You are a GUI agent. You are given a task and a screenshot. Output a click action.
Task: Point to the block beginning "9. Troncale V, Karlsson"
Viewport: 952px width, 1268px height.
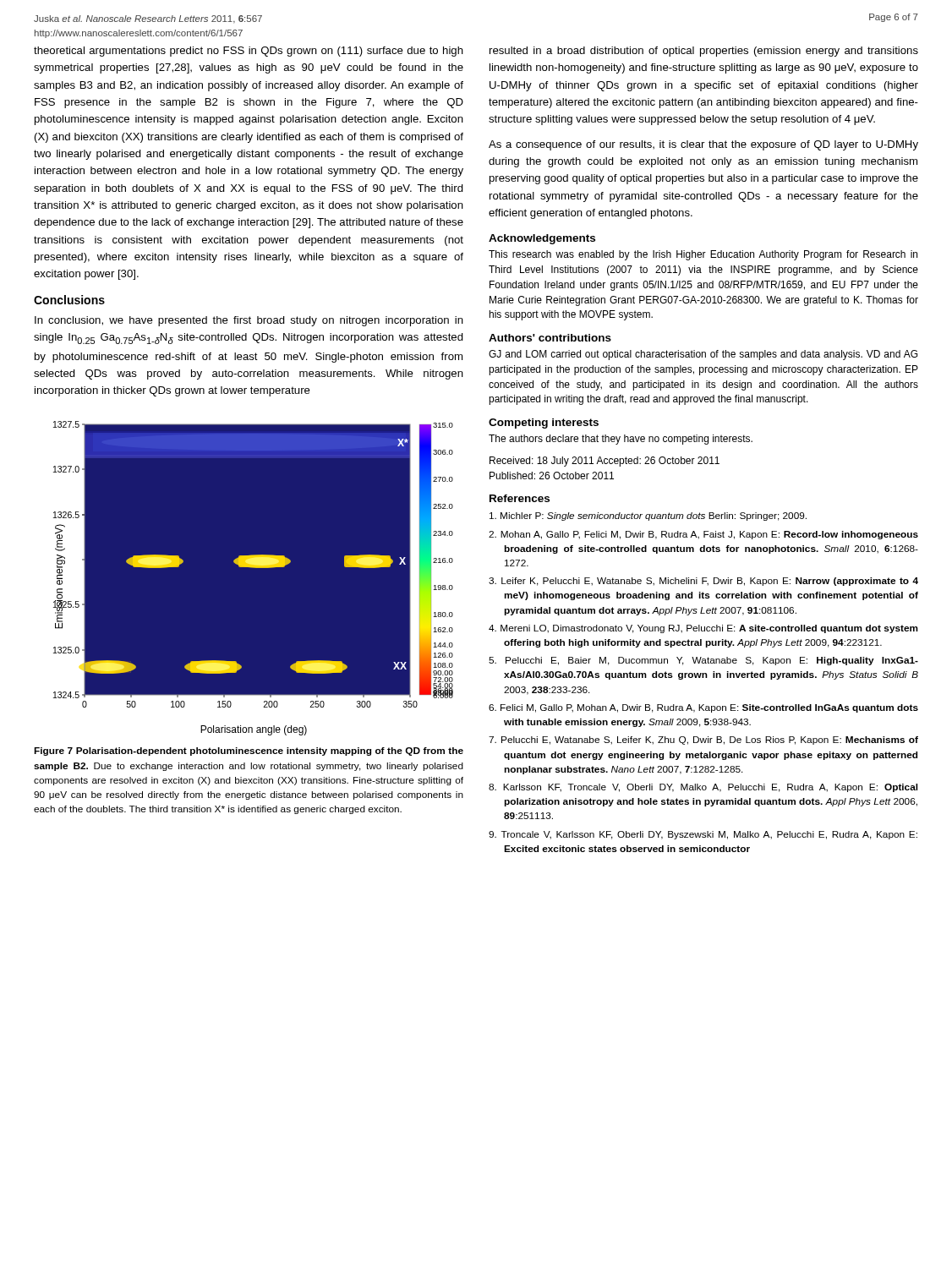click(703, 841)
